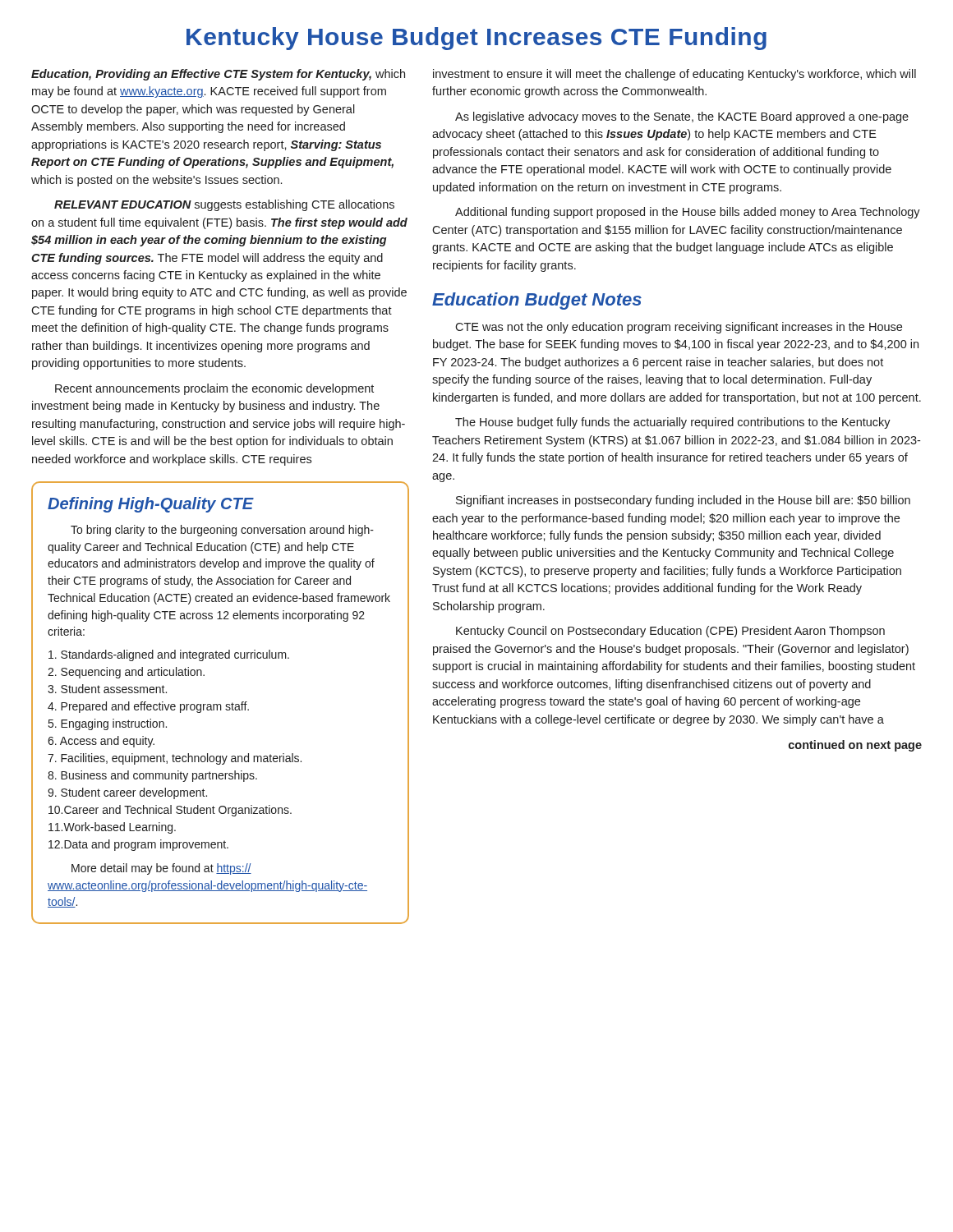Locate the text block containing "Additional funding support proposed in the House"
Viewport: 953px width, 1232px height.
[x=677, y=239]
